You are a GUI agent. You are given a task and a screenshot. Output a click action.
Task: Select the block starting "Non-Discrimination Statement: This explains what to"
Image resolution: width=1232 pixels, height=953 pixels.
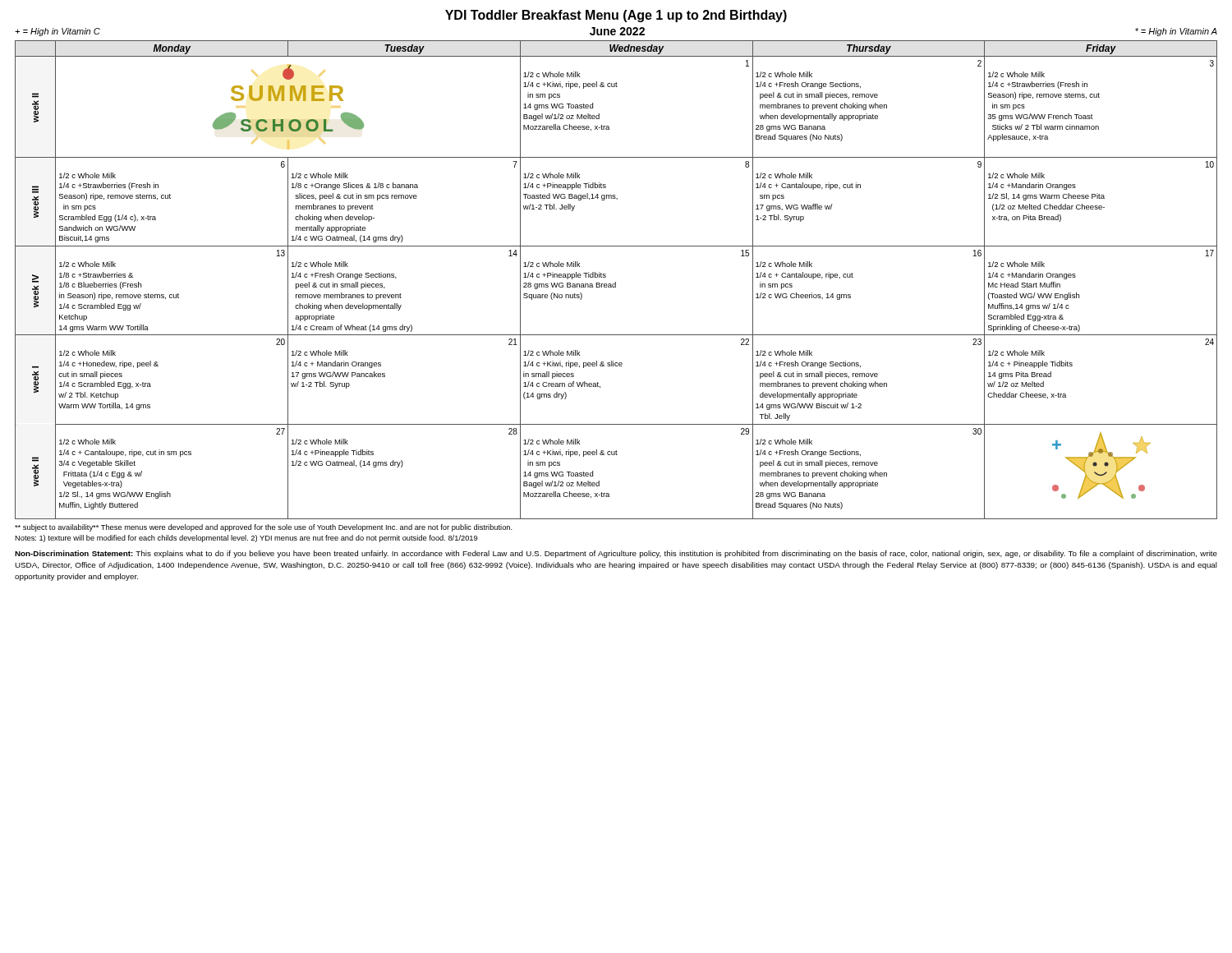(x=616, y=565)
